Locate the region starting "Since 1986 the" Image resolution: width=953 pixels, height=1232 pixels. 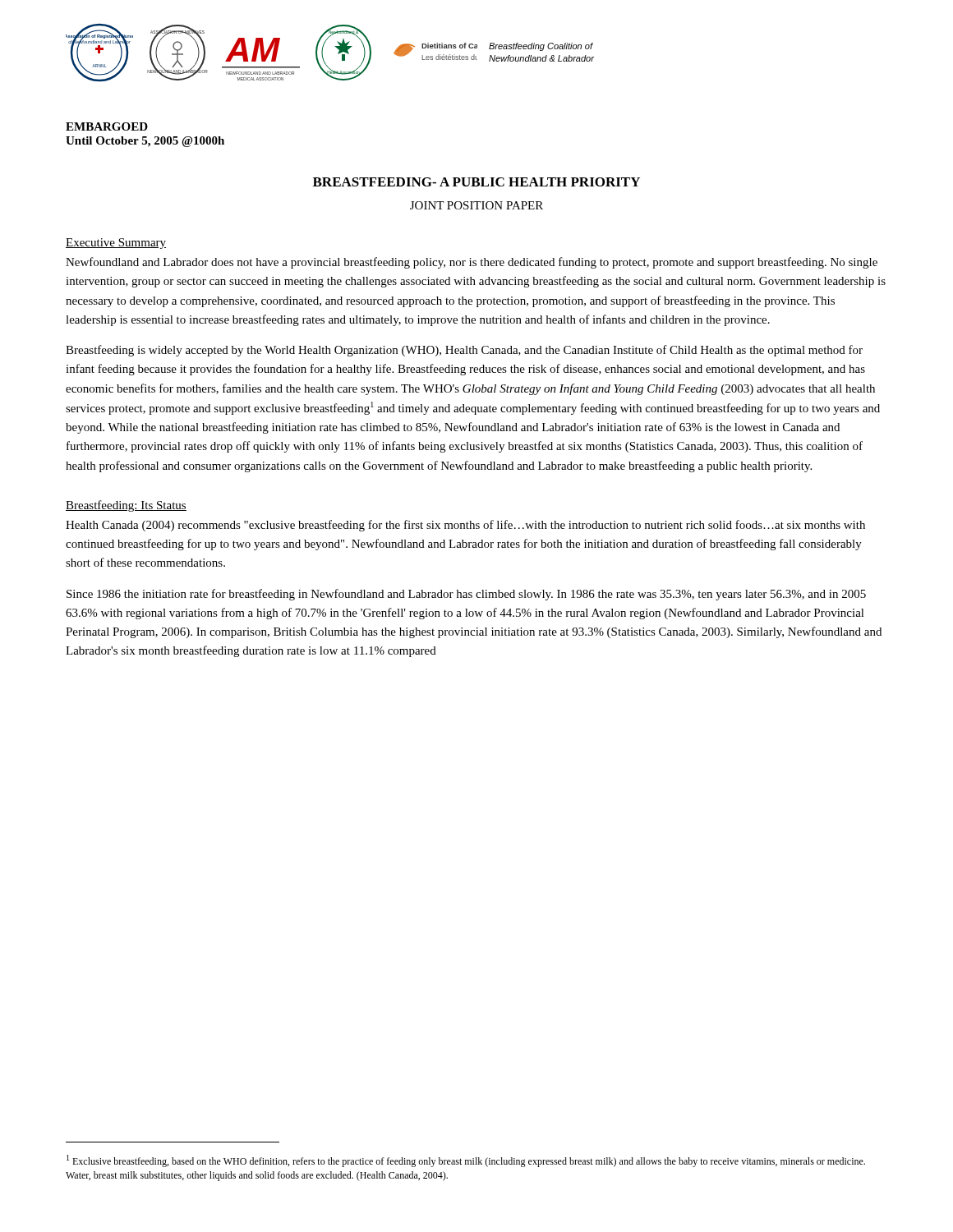pos(476,623)
